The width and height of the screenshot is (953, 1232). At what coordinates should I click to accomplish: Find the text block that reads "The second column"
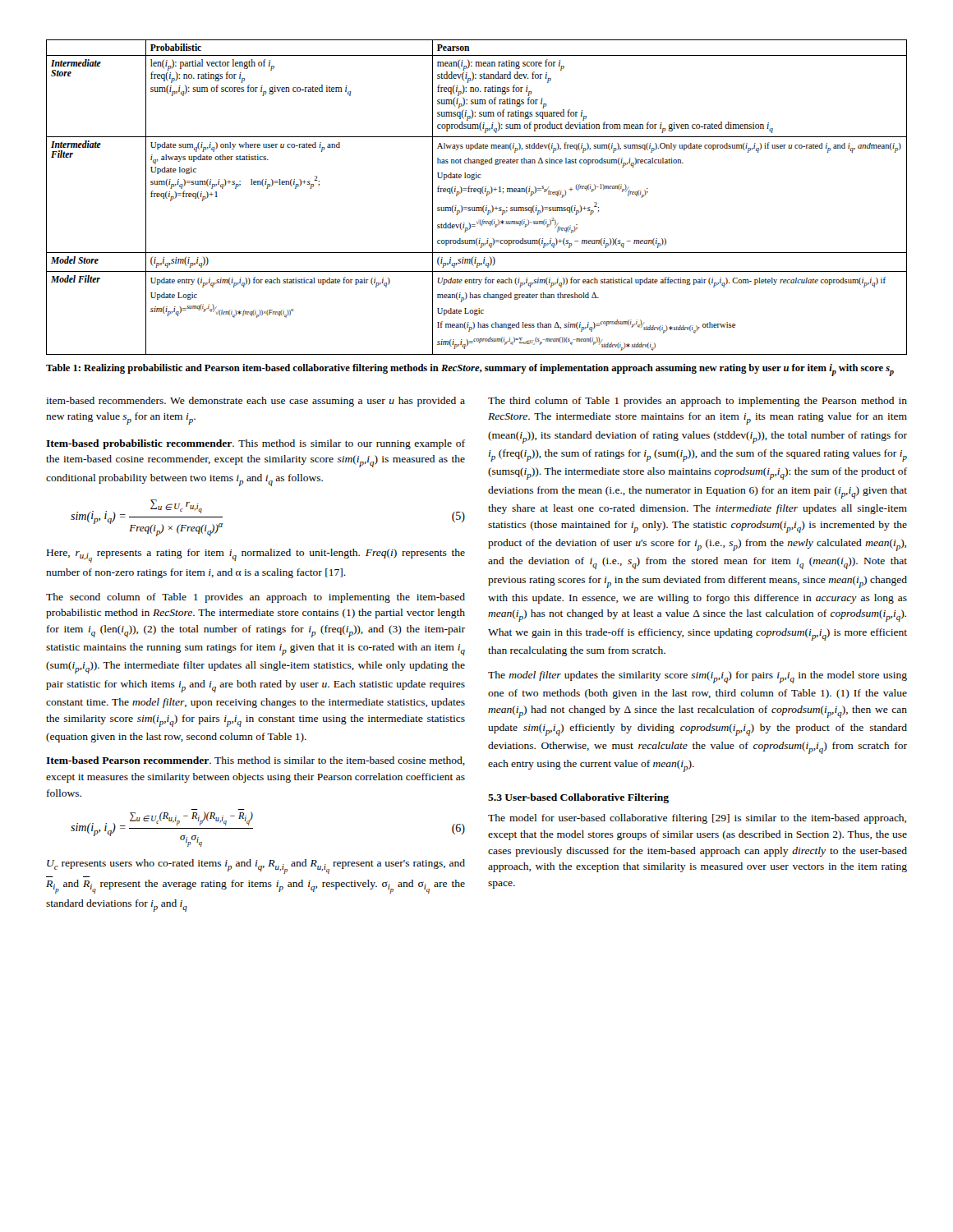(255, 667)
